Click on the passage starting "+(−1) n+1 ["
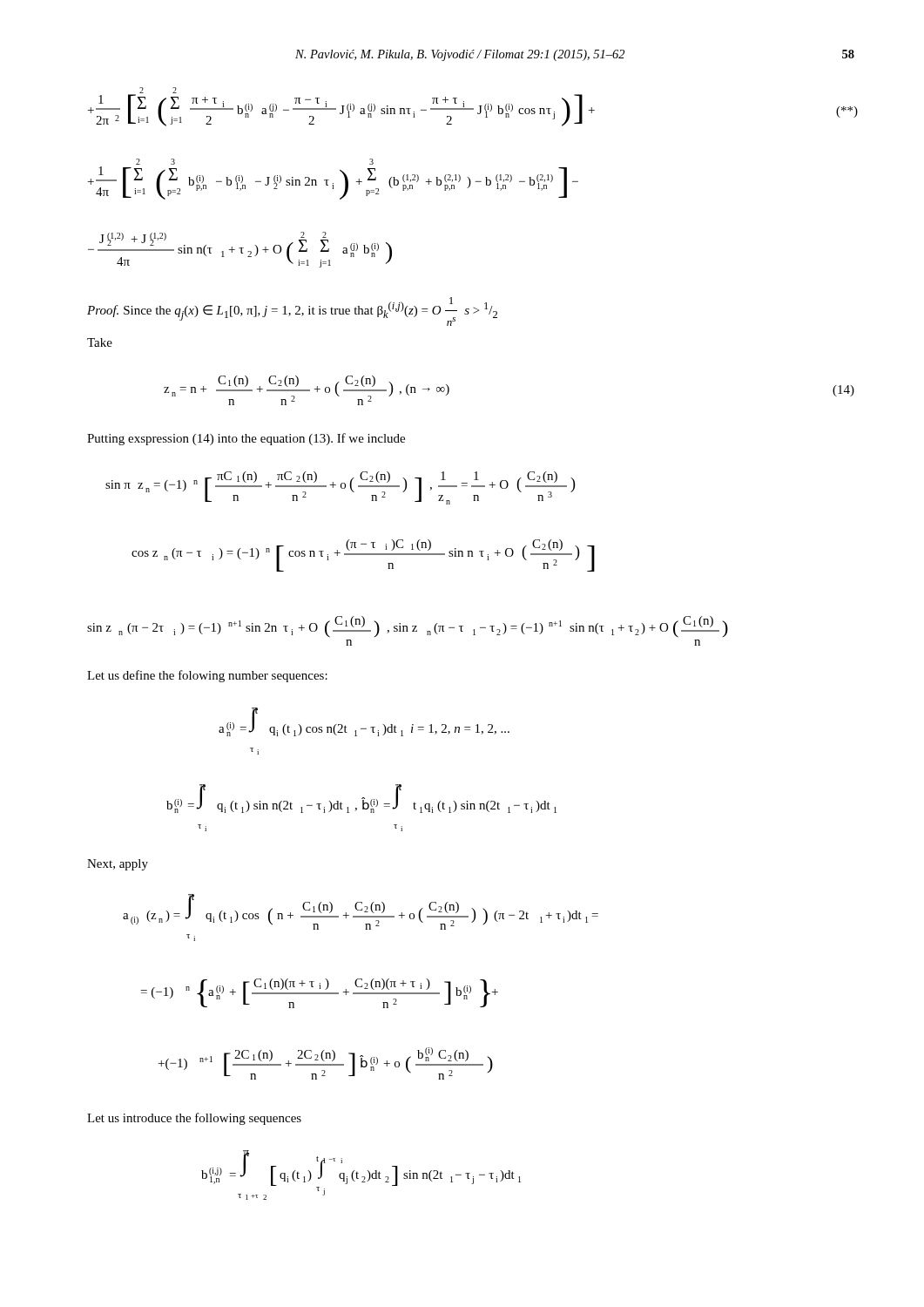This screenshot has width=924, height=1307. 471,1062
